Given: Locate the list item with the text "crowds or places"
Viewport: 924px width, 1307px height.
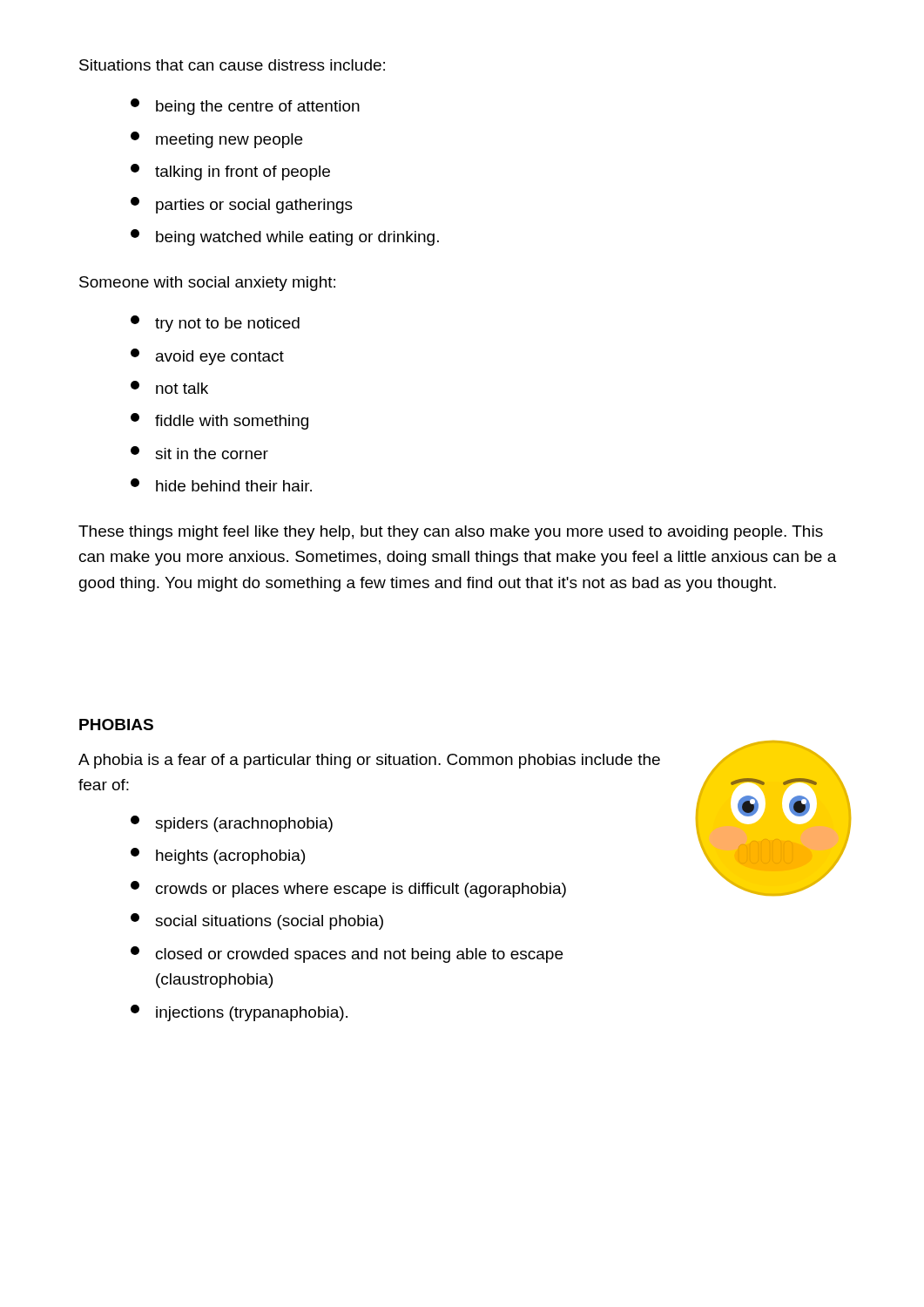Looking at the screenshot, I should (x=349, y=888).
